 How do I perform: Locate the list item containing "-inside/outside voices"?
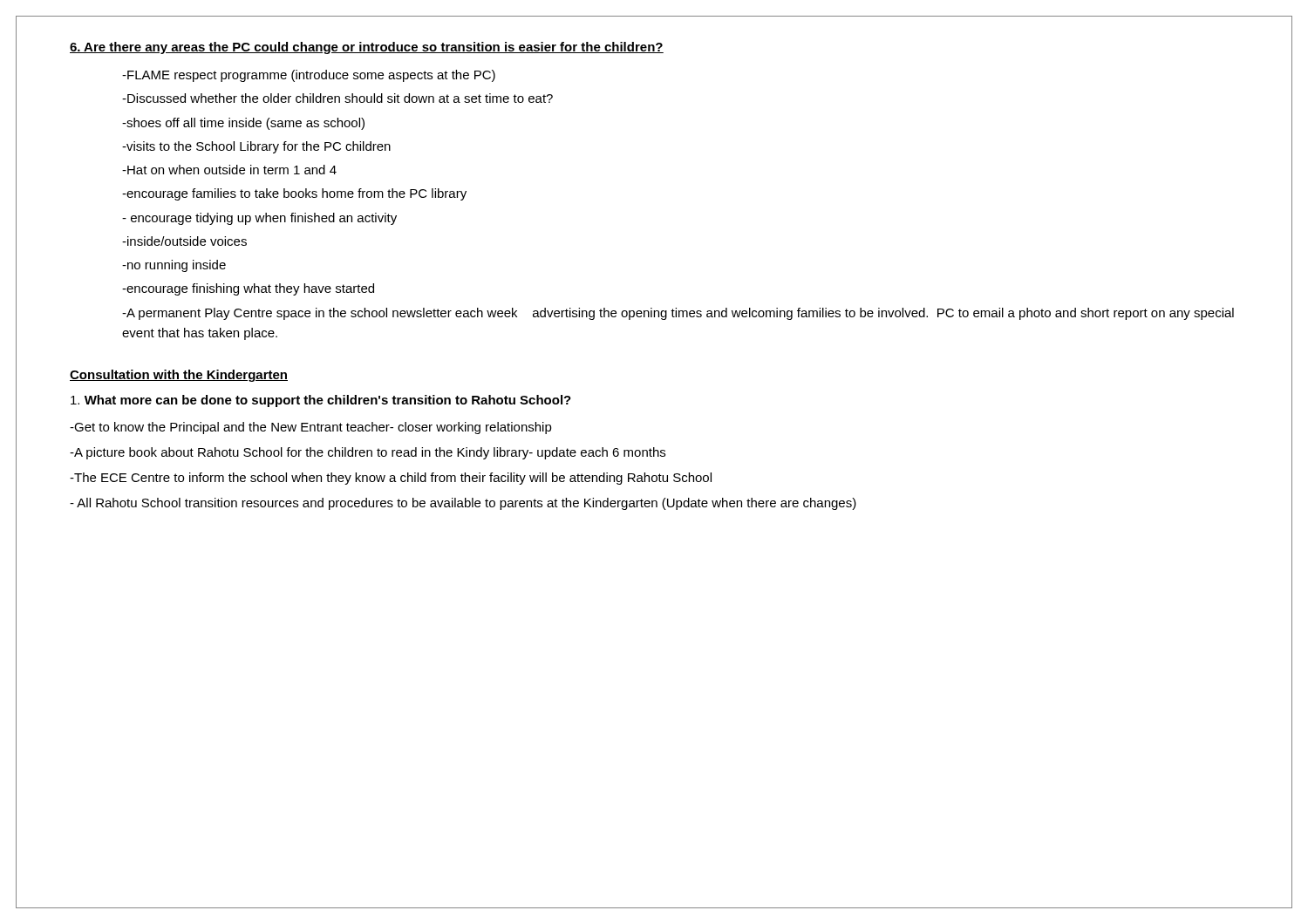[185, 241]
